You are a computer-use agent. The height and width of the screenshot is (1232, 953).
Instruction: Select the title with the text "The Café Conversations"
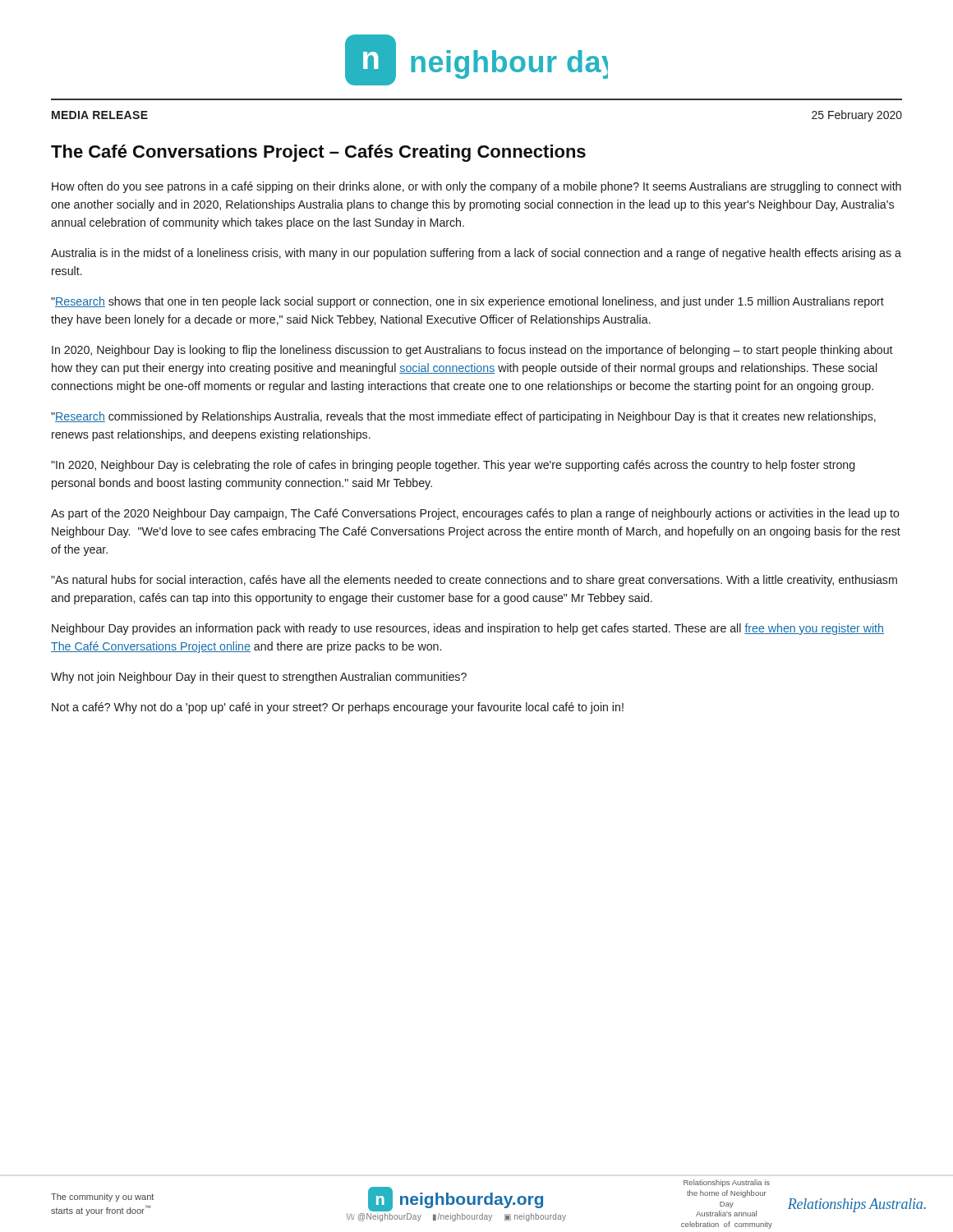[x=476, y=152]
